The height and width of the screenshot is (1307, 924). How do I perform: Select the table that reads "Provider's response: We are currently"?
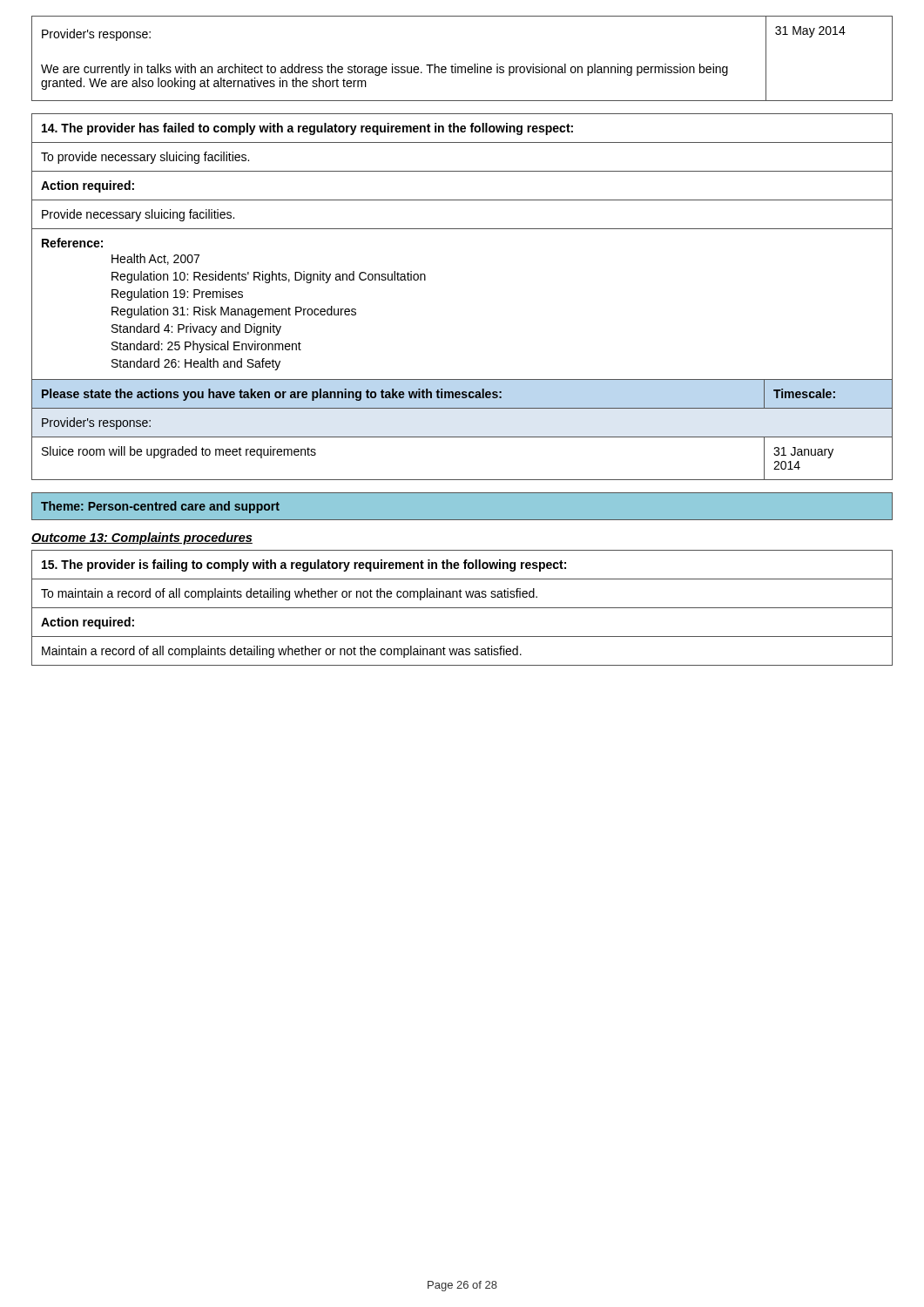pos(462,58)
